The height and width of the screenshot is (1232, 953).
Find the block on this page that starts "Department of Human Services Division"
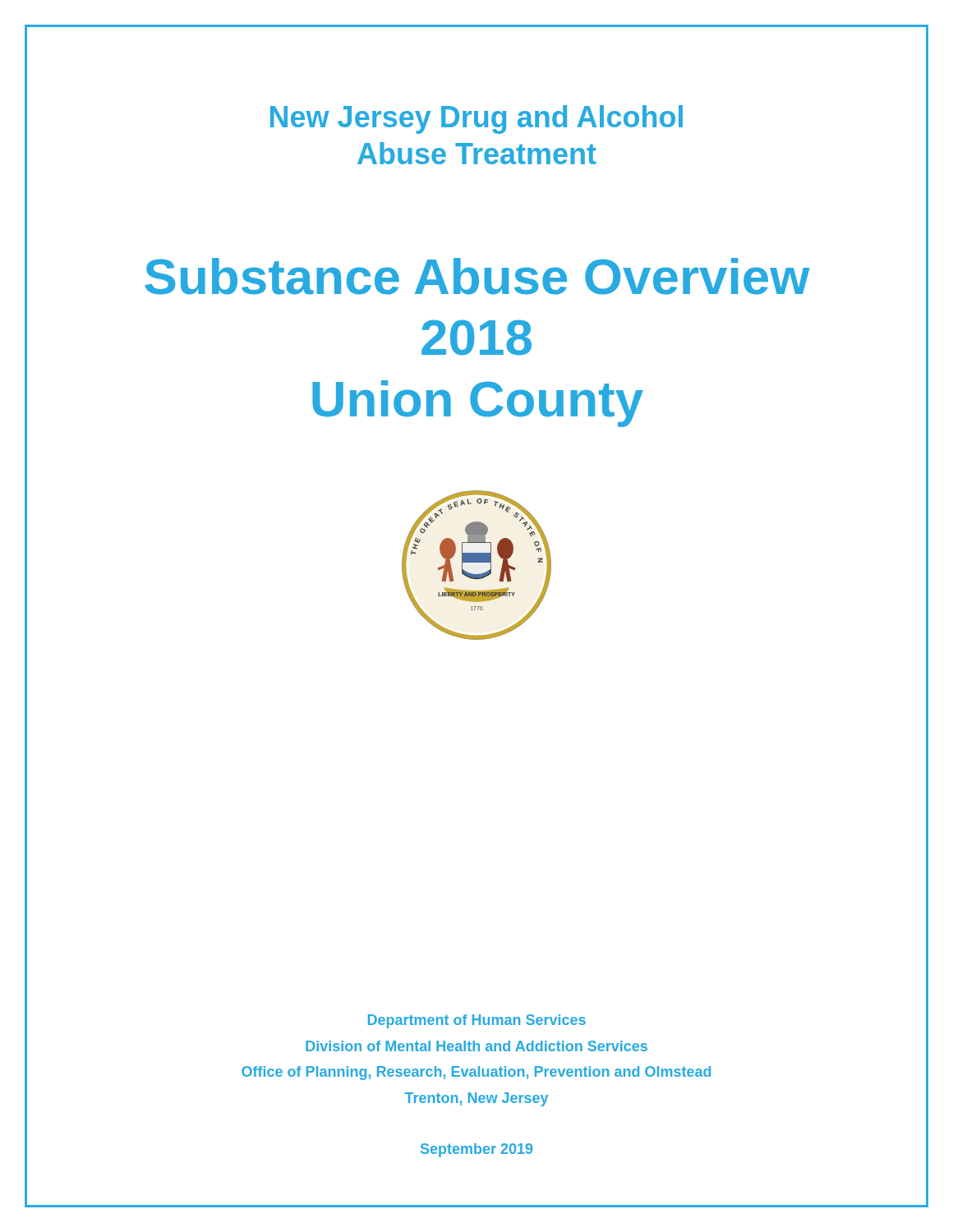point(476,1059)
